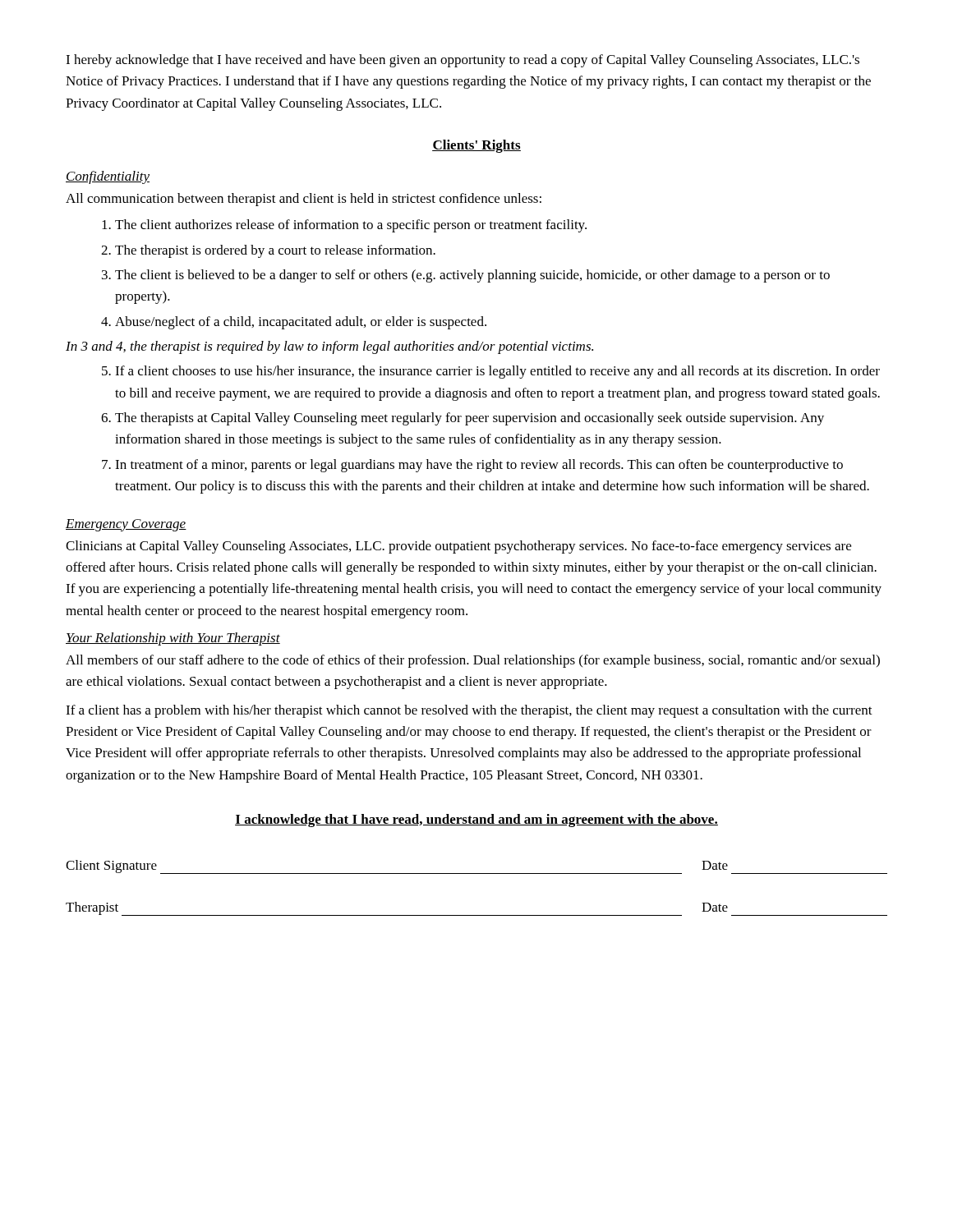Where is the passage that starts "Clinicians at Capital Valley Counseling Associates, LLC."?
This screenshot has height=1232, width=953.
pos(474,578)
